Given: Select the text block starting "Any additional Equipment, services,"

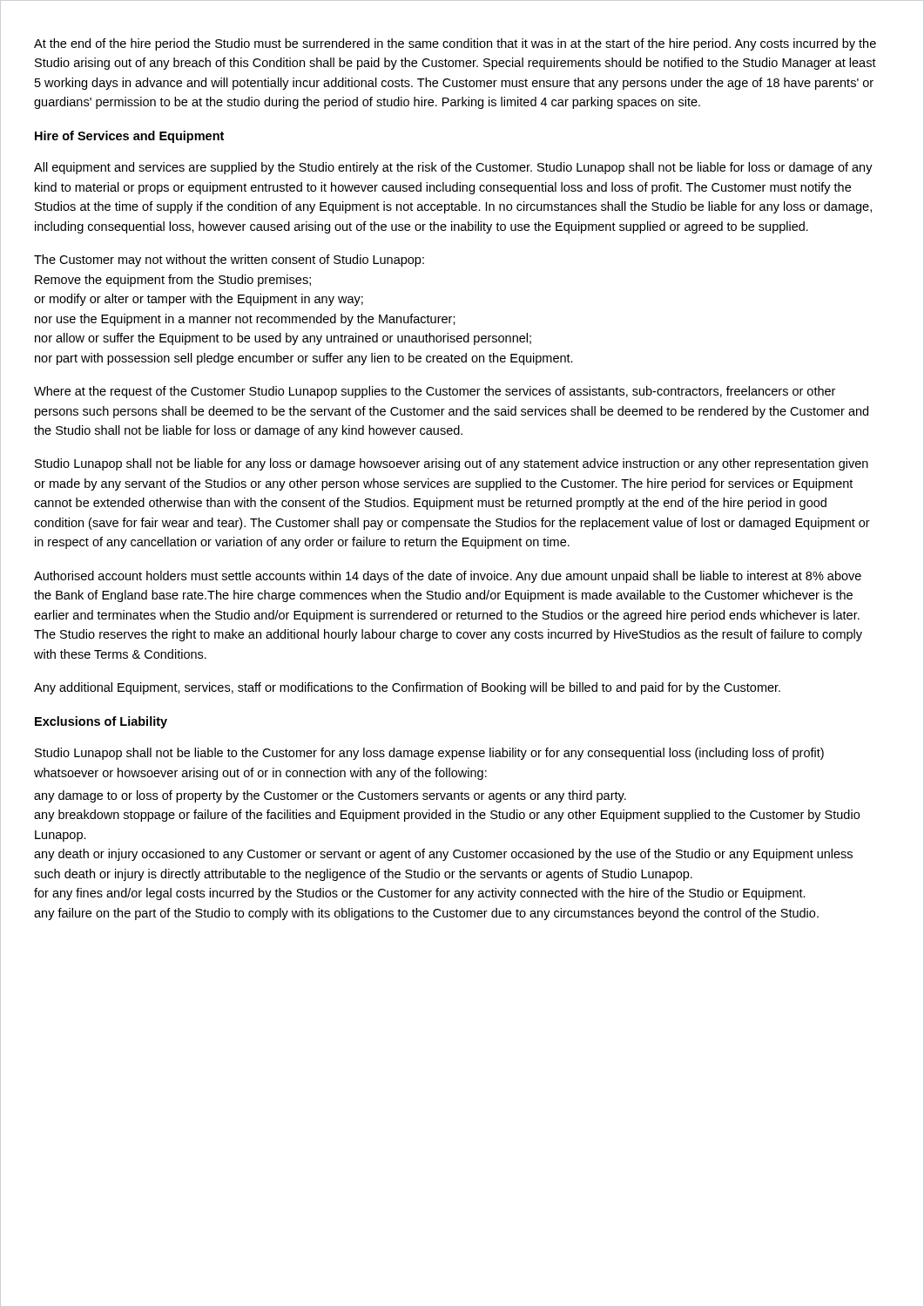Looking at the screenshot, I should (408, 688).
